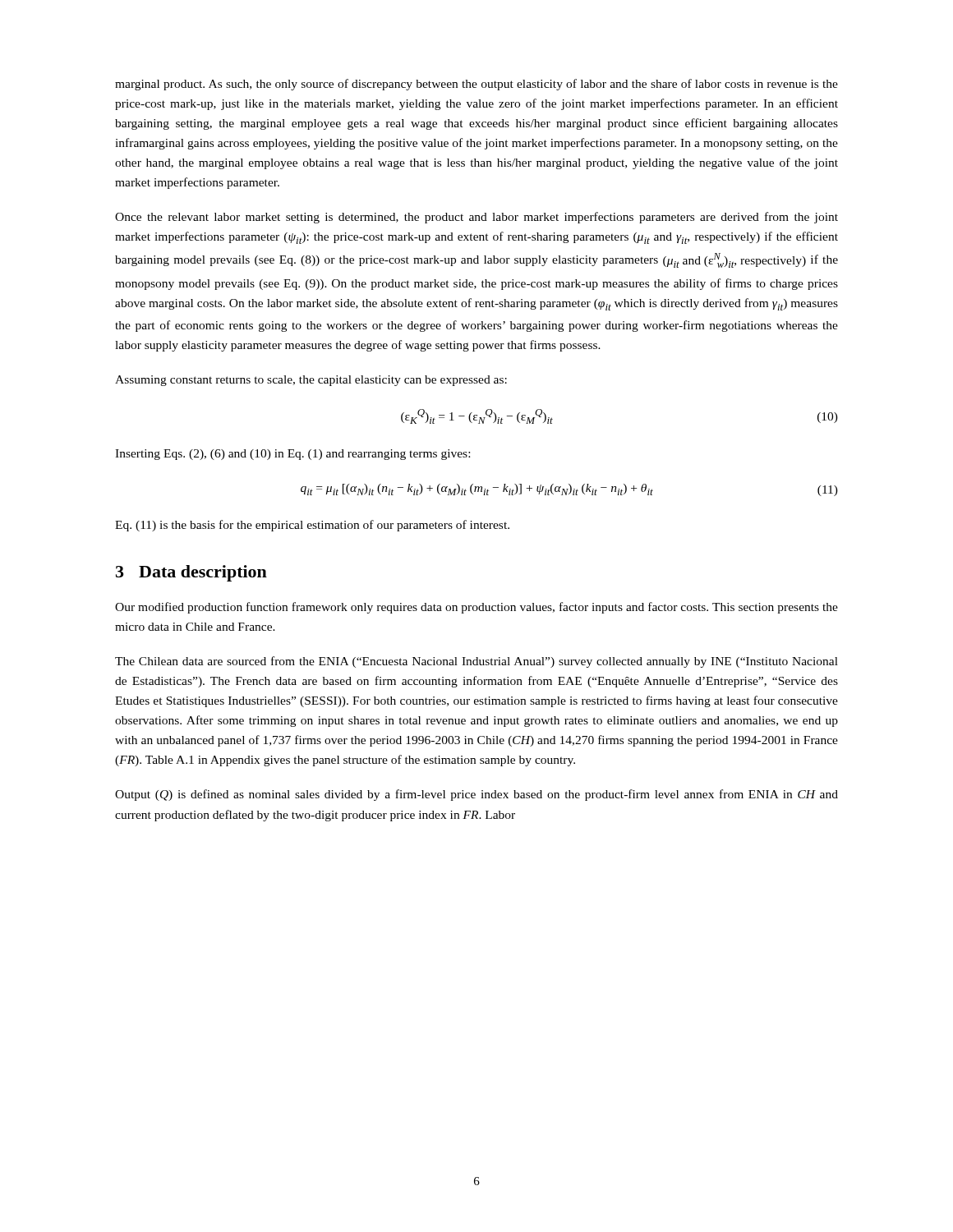953x1232 pixels.
Task: Find the block on this page that starts "Once the relevant labor market setting is determined,"
Action: [x=476, y=281]
